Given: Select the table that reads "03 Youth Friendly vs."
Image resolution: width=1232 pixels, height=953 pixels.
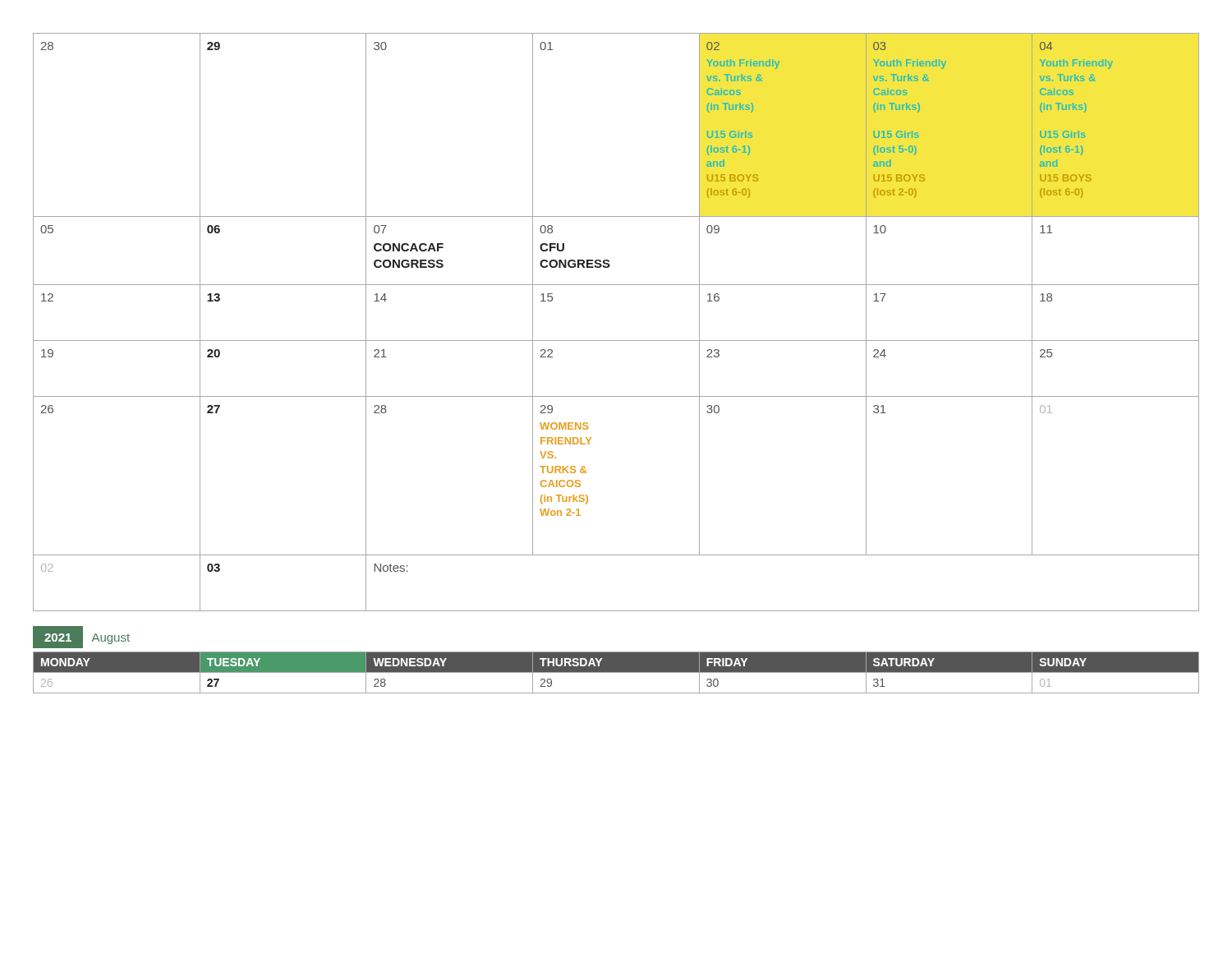Looking at the screenshot, I should point(616,322).
